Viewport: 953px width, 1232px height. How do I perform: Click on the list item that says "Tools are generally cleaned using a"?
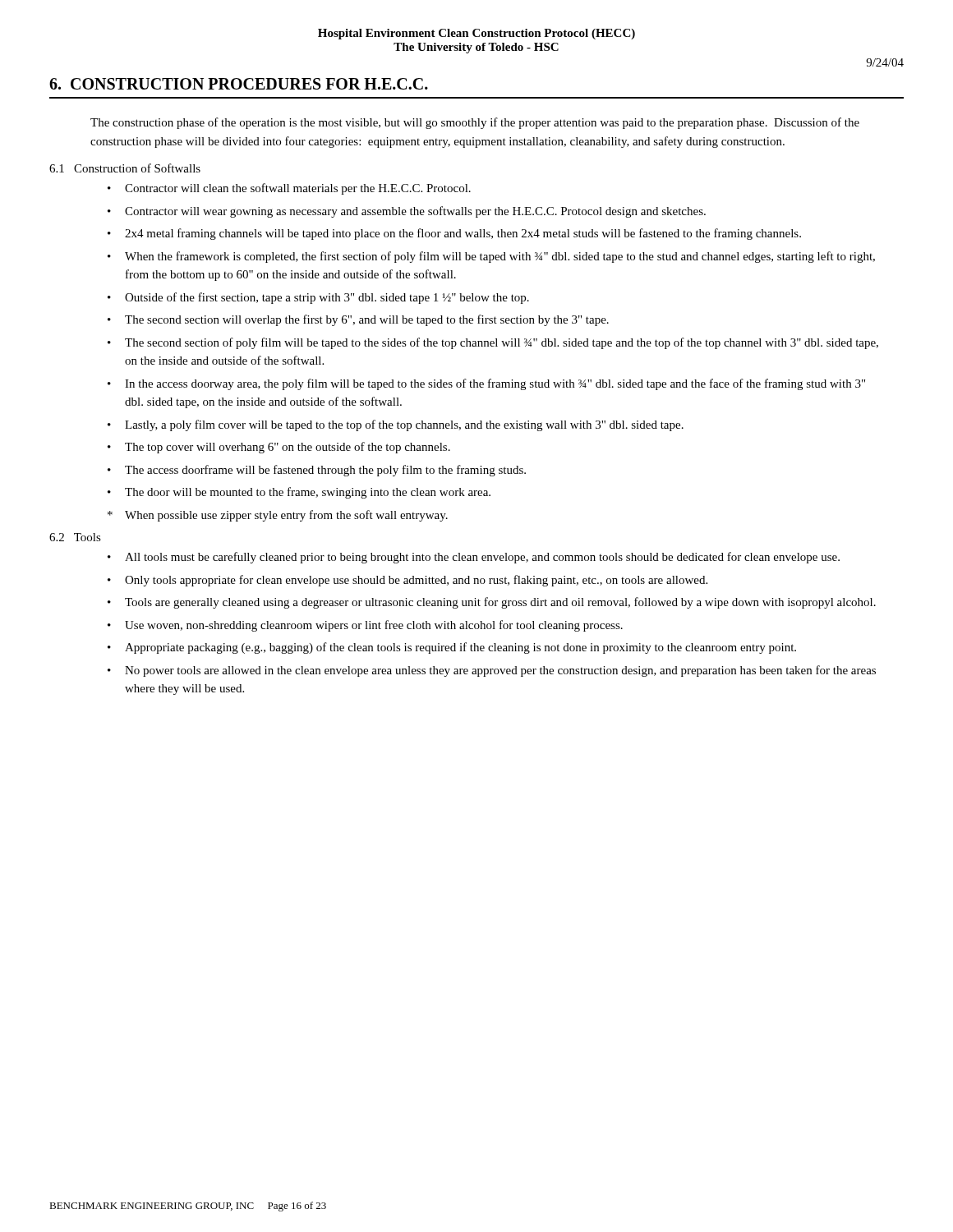click(x=501, y=602)
